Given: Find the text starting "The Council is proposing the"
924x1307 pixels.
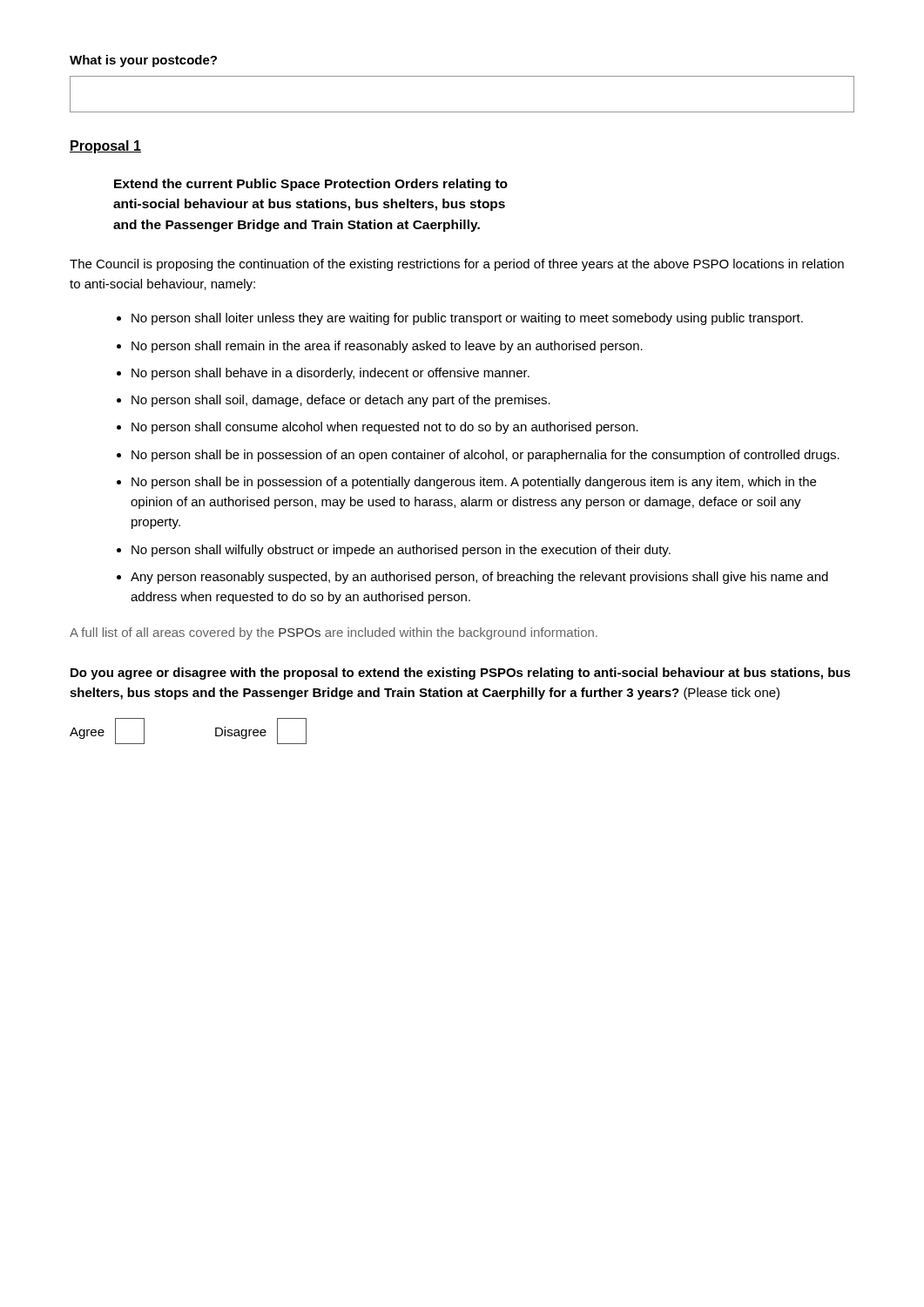Looking at the screenshot, I should point(457,273).
